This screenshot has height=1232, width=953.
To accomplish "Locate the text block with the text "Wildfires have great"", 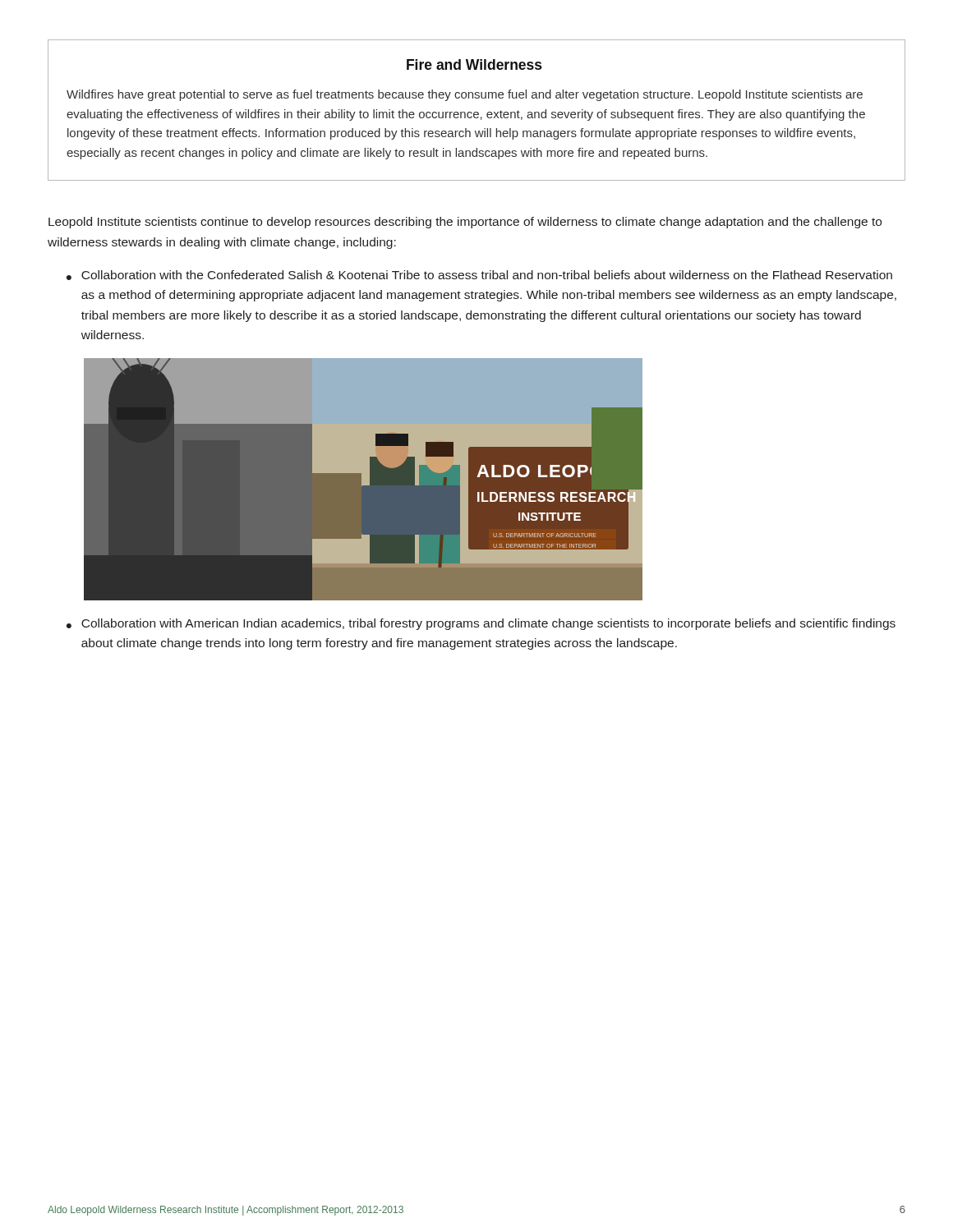I will click(466, 123).
